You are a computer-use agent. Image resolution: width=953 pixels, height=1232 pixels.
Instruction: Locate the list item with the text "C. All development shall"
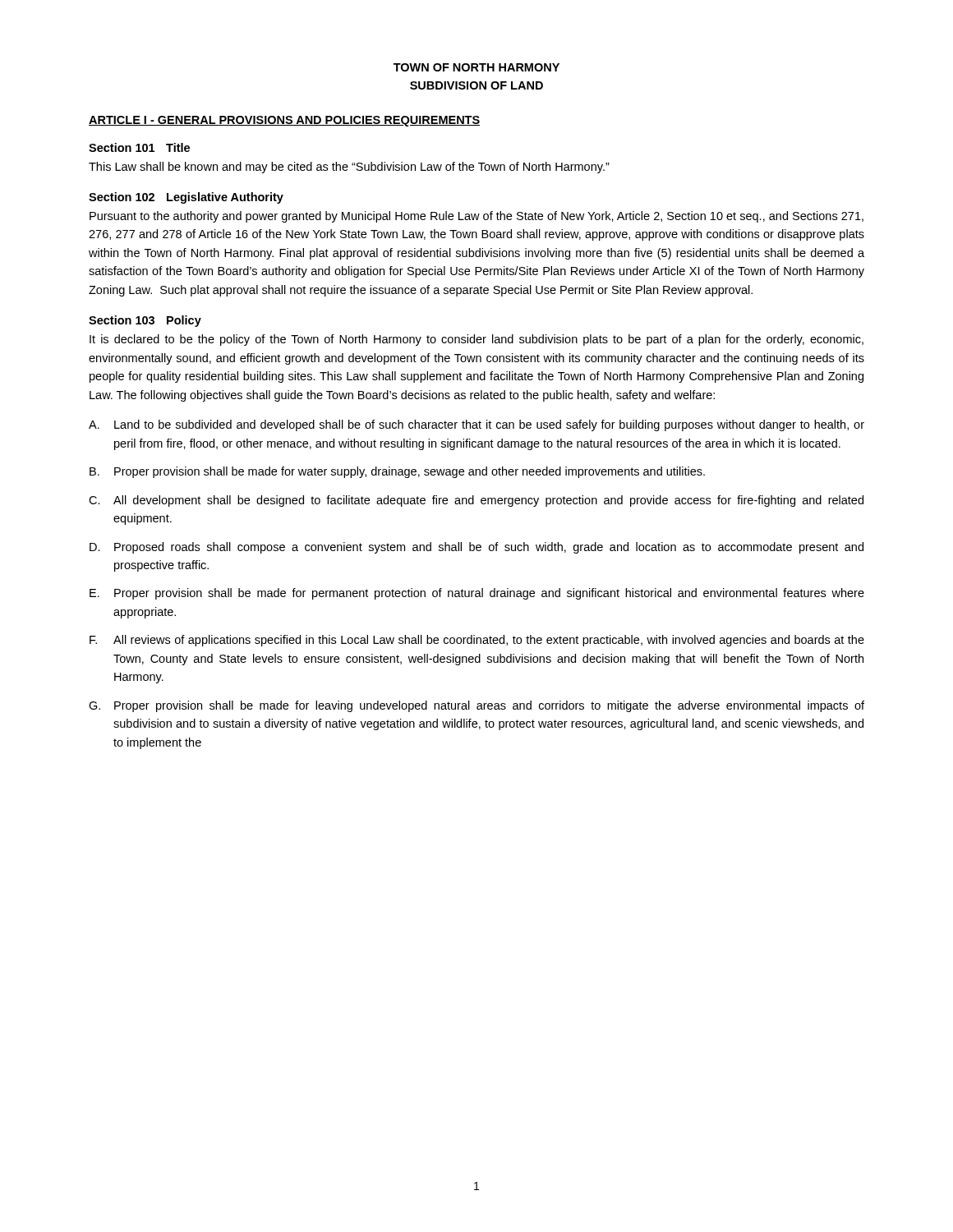point(476,509)
